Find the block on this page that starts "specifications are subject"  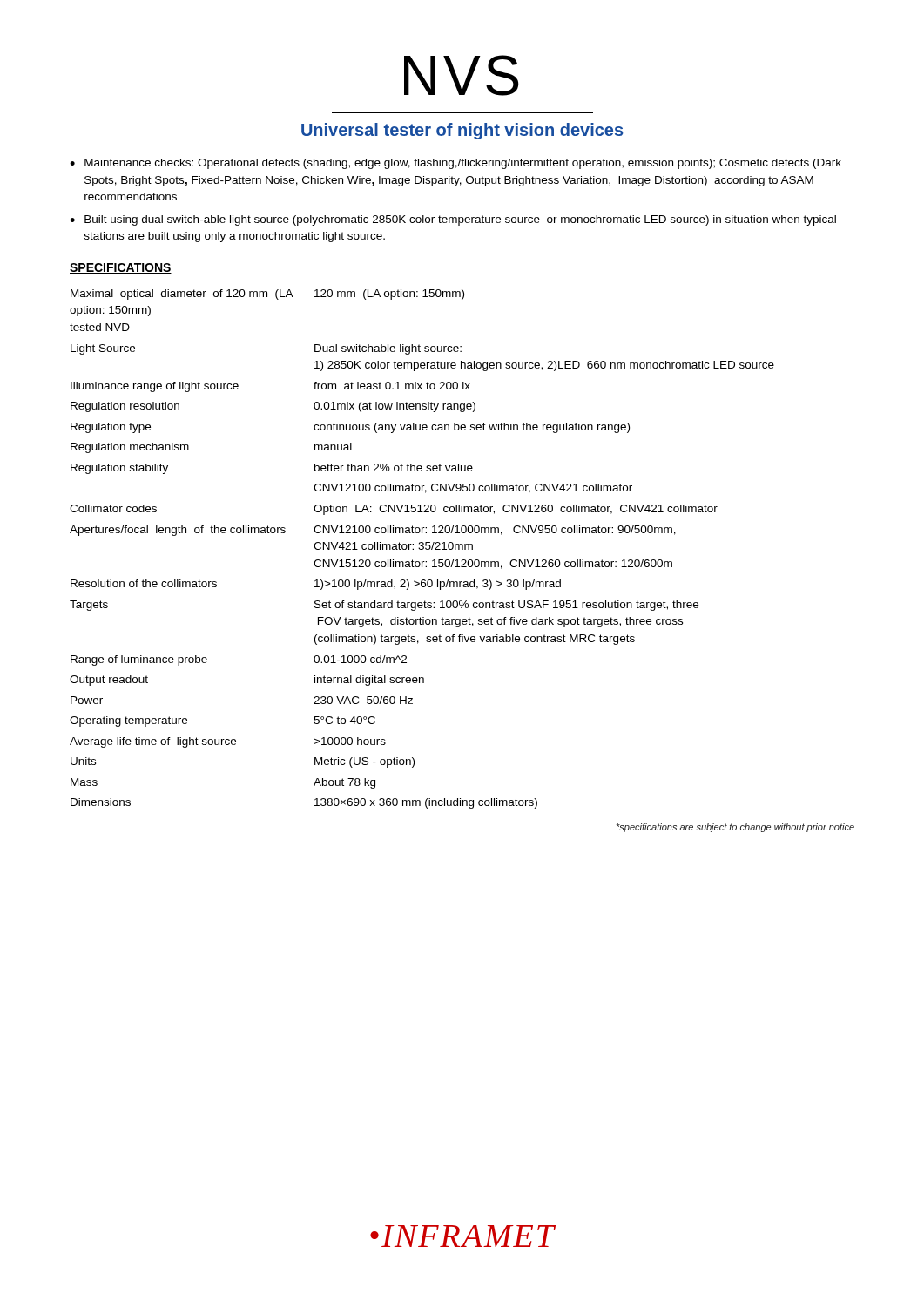tap(735, 827)
